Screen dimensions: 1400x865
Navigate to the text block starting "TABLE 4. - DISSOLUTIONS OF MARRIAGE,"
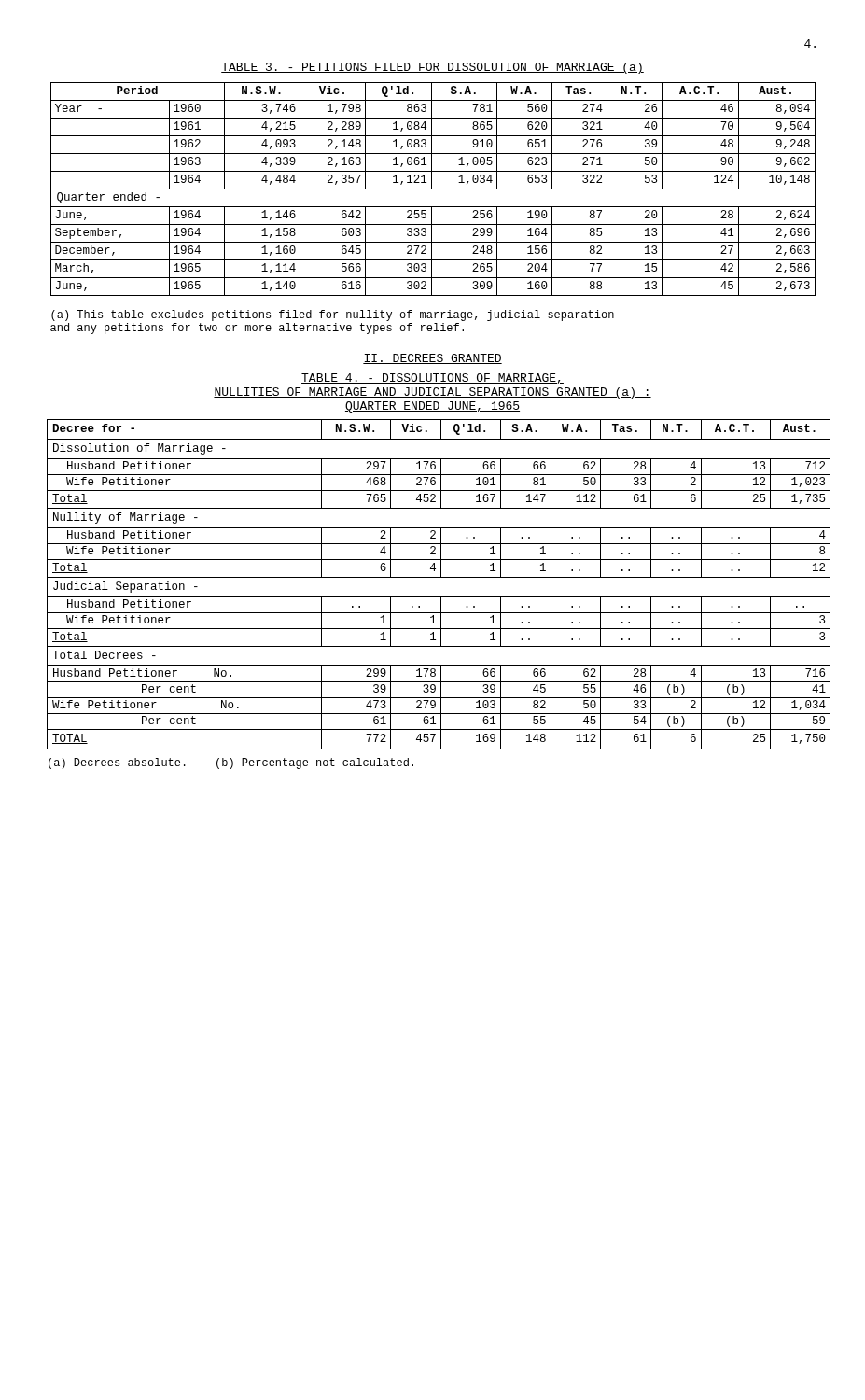point(432,392)
